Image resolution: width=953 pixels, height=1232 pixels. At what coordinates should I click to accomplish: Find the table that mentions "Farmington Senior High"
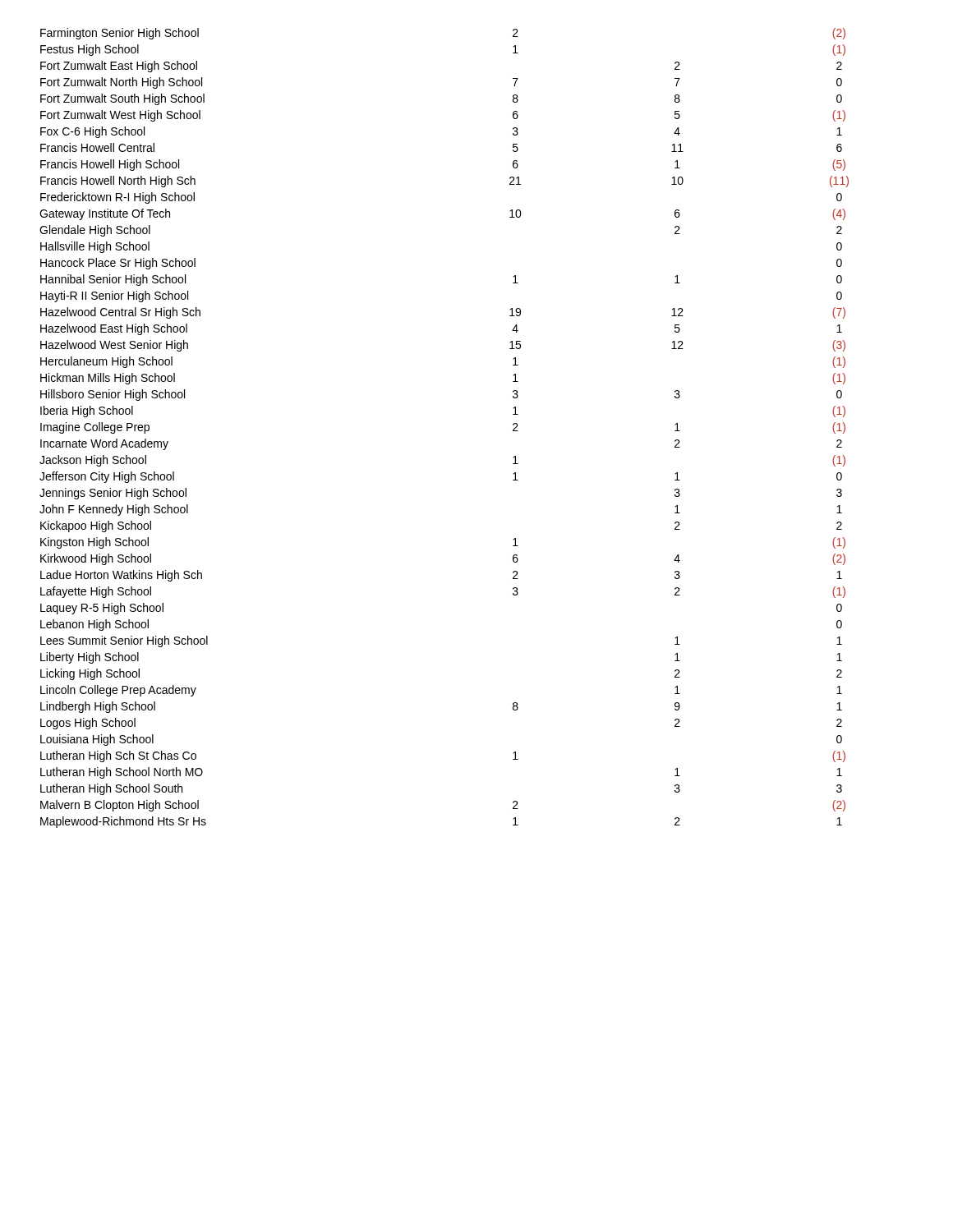pos(476,427)
